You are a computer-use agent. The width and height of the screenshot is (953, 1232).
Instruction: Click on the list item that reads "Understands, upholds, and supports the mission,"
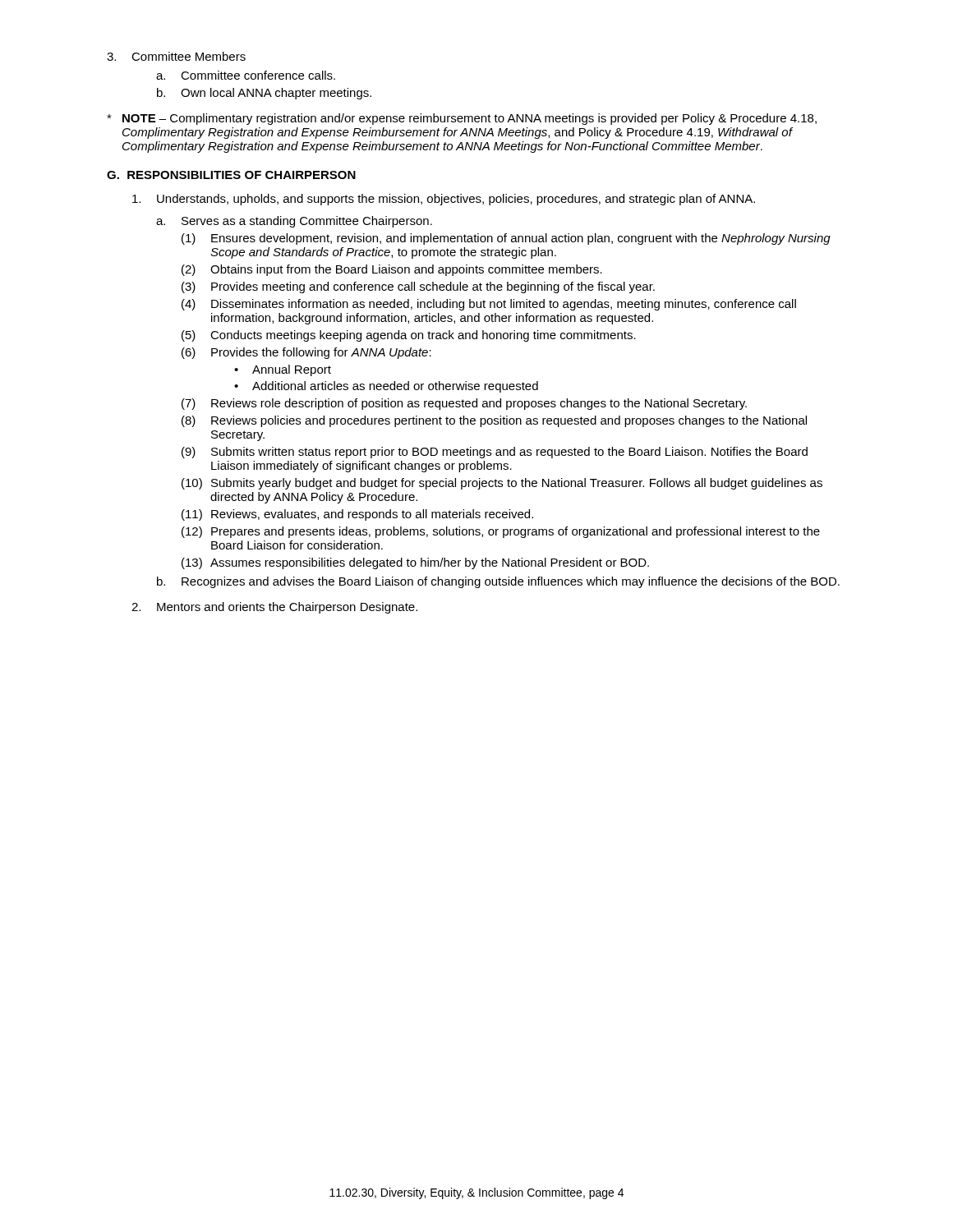tap(489, 198)
